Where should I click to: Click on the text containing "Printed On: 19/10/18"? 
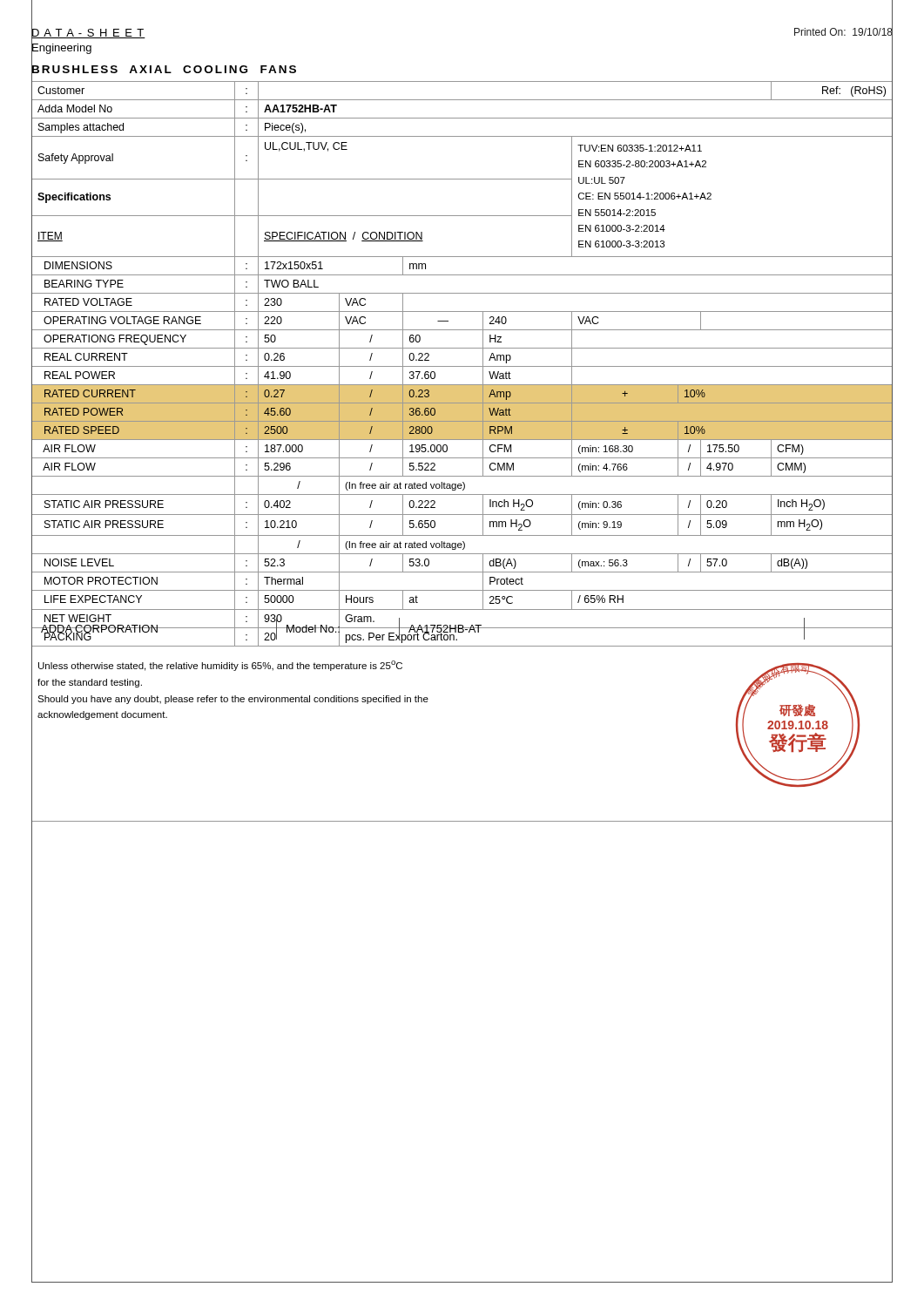click(843, 32)
